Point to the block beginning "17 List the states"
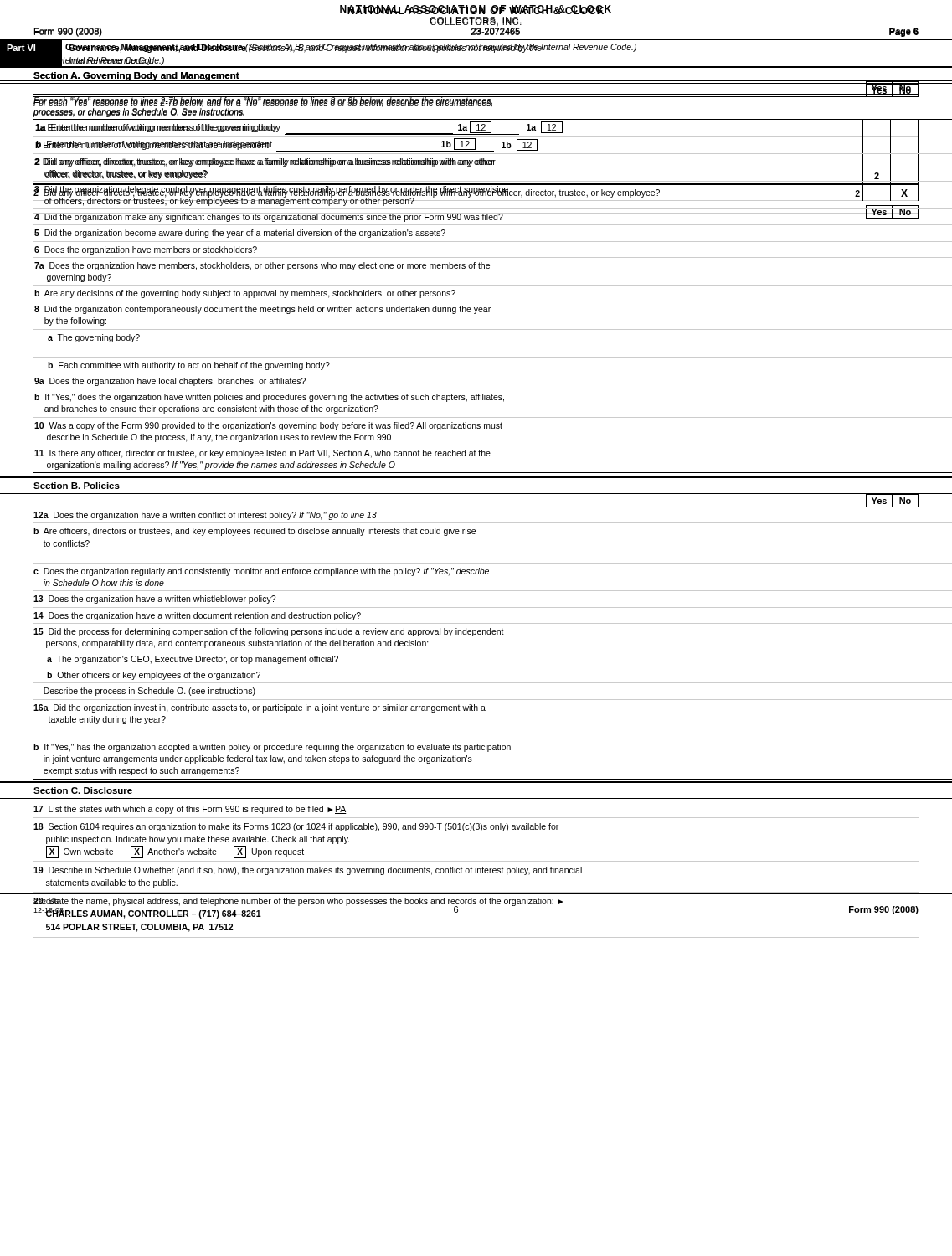The width and height of the screenshot is (952, 1256). (190, 808)
